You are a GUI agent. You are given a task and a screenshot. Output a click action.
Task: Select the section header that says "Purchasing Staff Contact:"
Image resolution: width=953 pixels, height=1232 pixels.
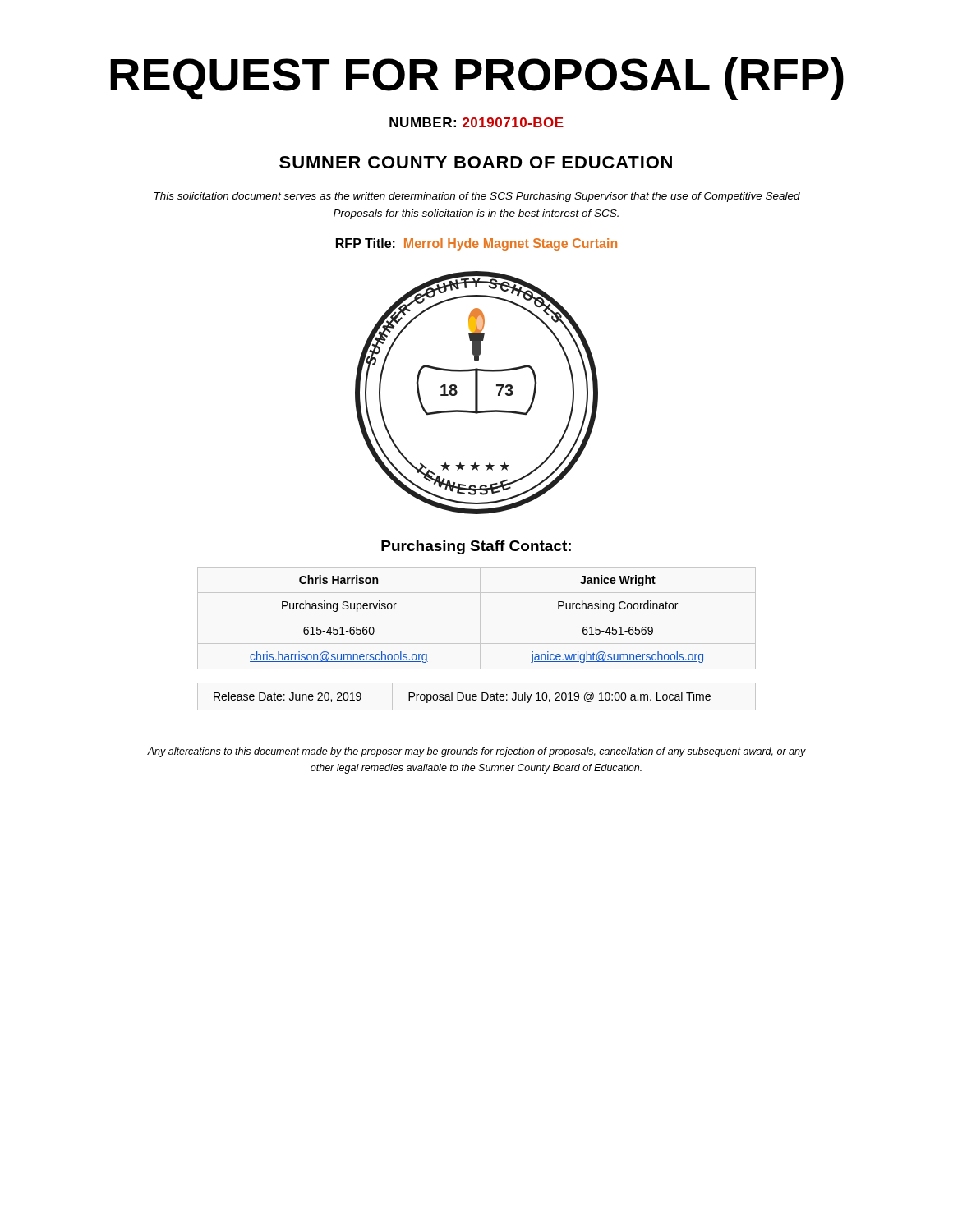point(476,546)
